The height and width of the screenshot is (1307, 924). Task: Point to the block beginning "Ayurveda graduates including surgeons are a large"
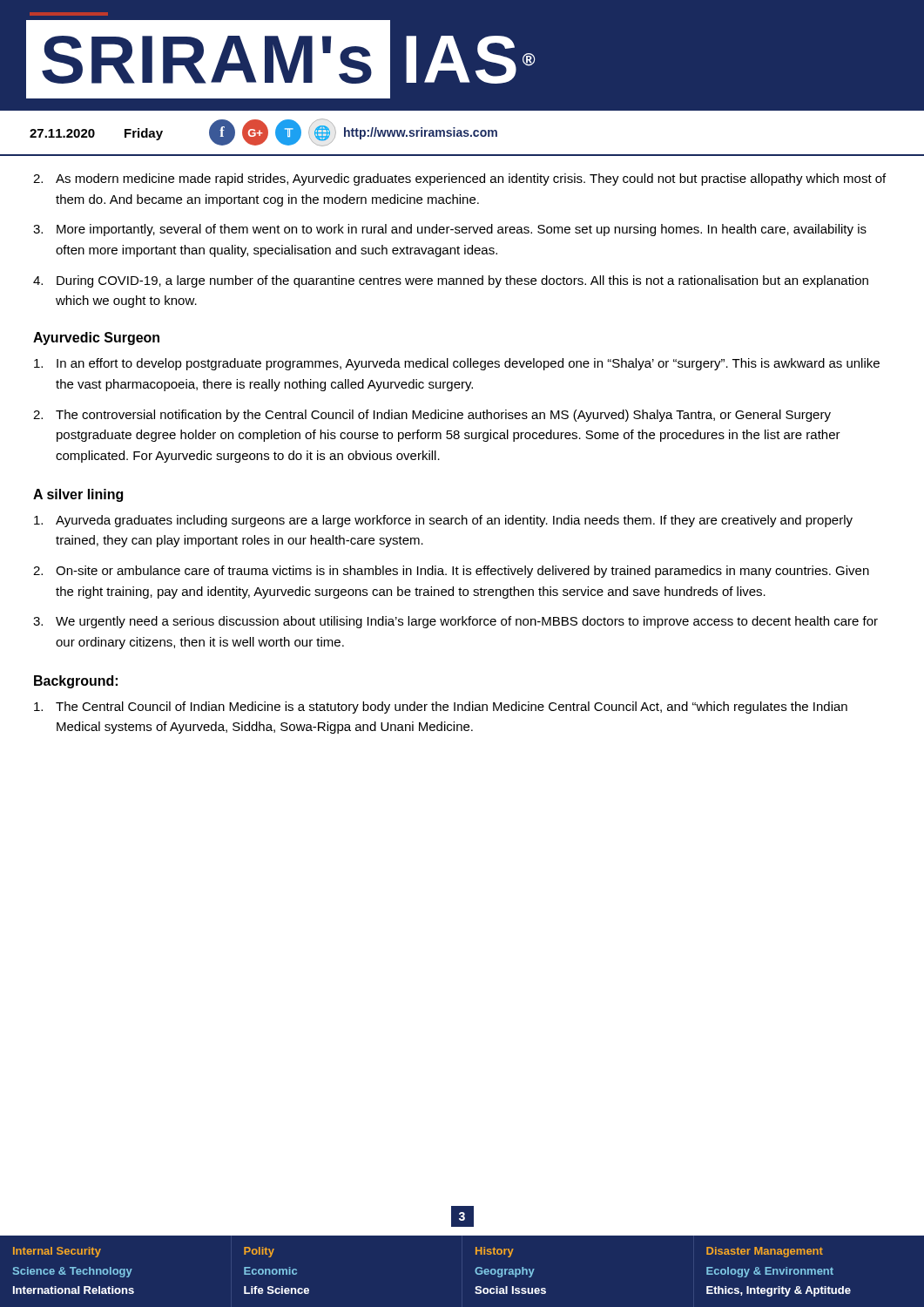(462, 530)
